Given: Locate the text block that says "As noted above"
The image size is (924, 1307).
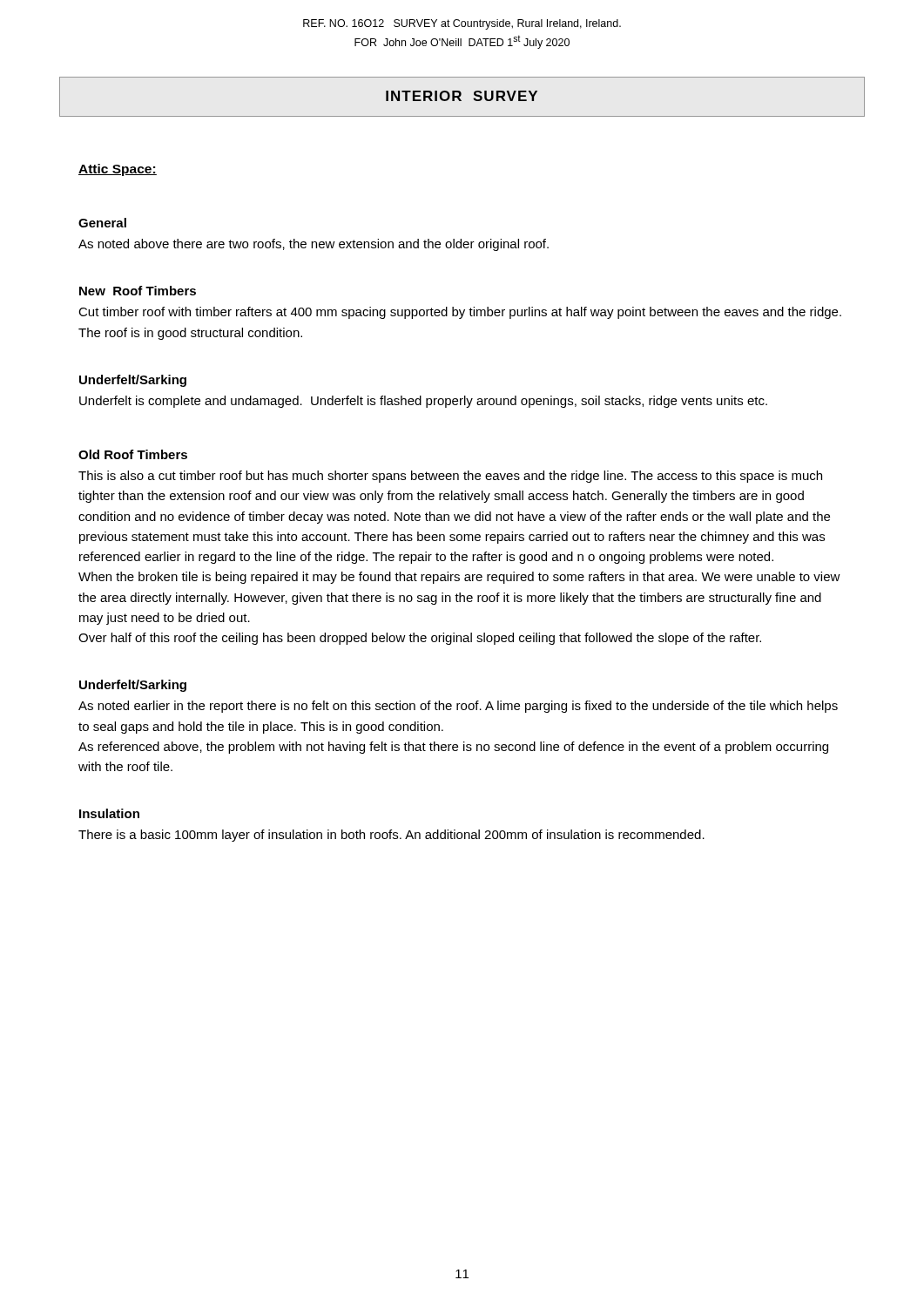Looking at the screenshot, I should 314,244.
